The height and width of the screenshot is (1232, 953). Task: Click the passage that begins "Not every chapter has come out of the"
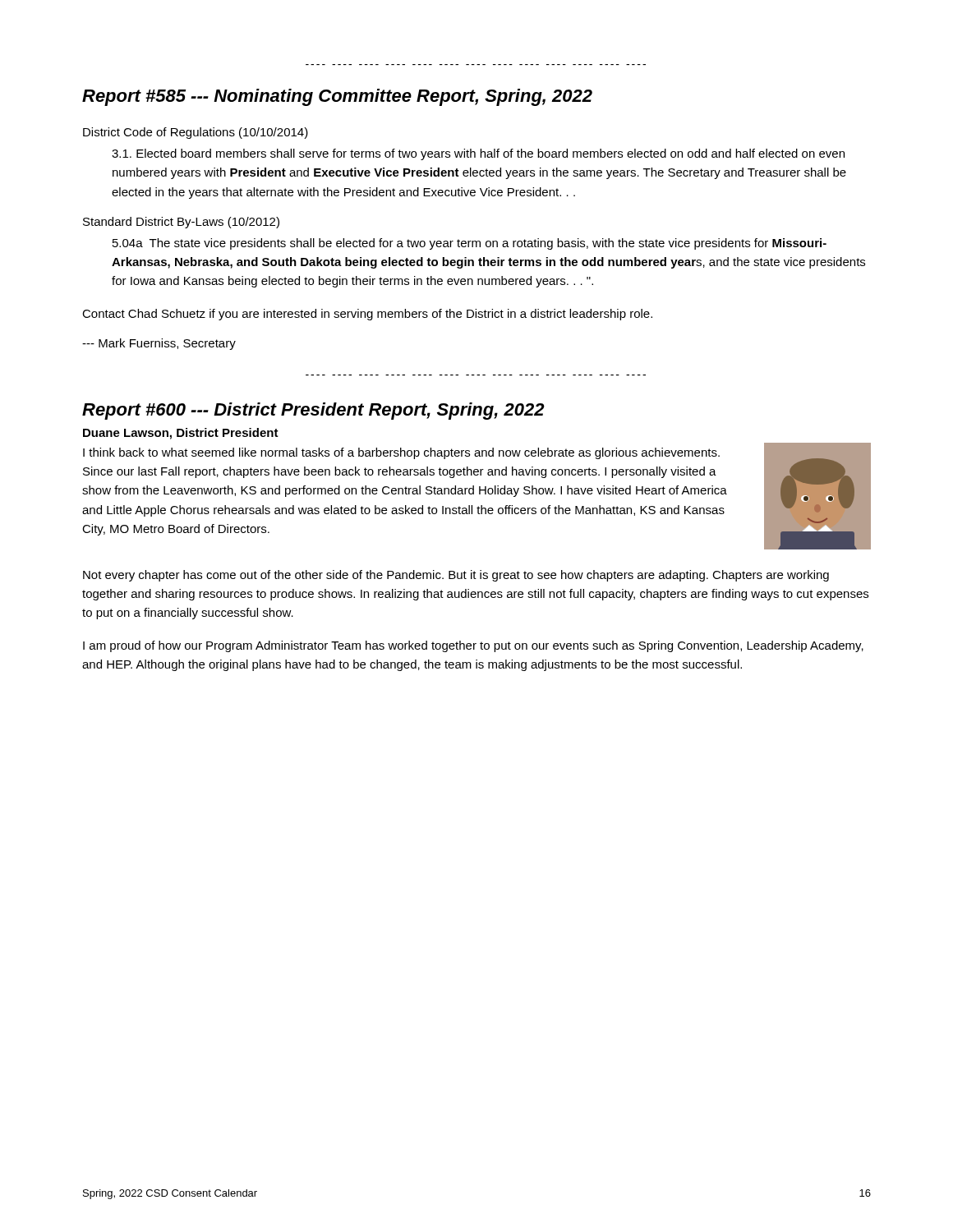pyautogui.click(x=476, y=593)
